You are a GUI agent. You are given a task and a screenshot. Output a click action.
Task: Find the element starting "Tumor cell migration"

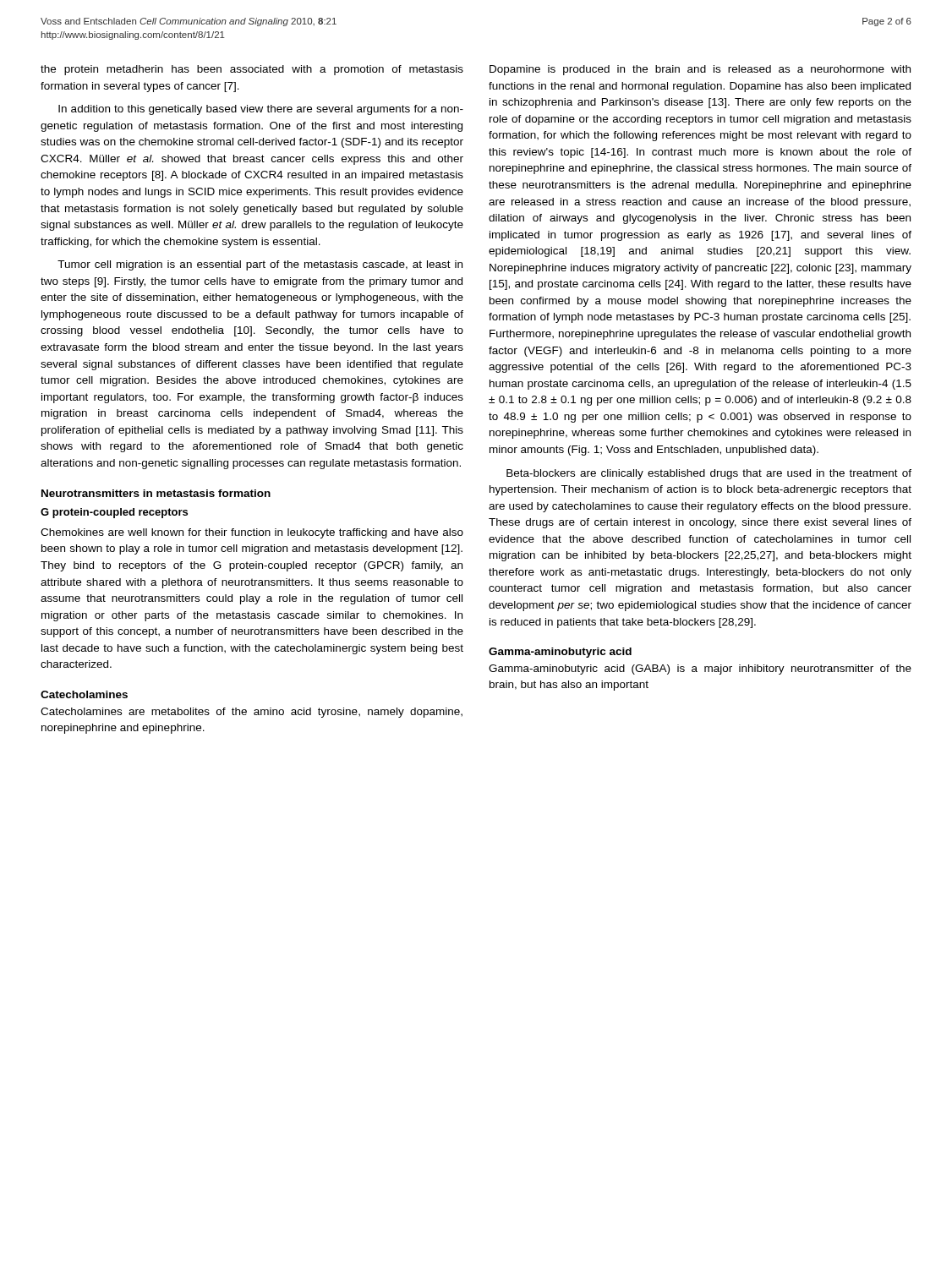pyautogui.click(x=252, y=364)
